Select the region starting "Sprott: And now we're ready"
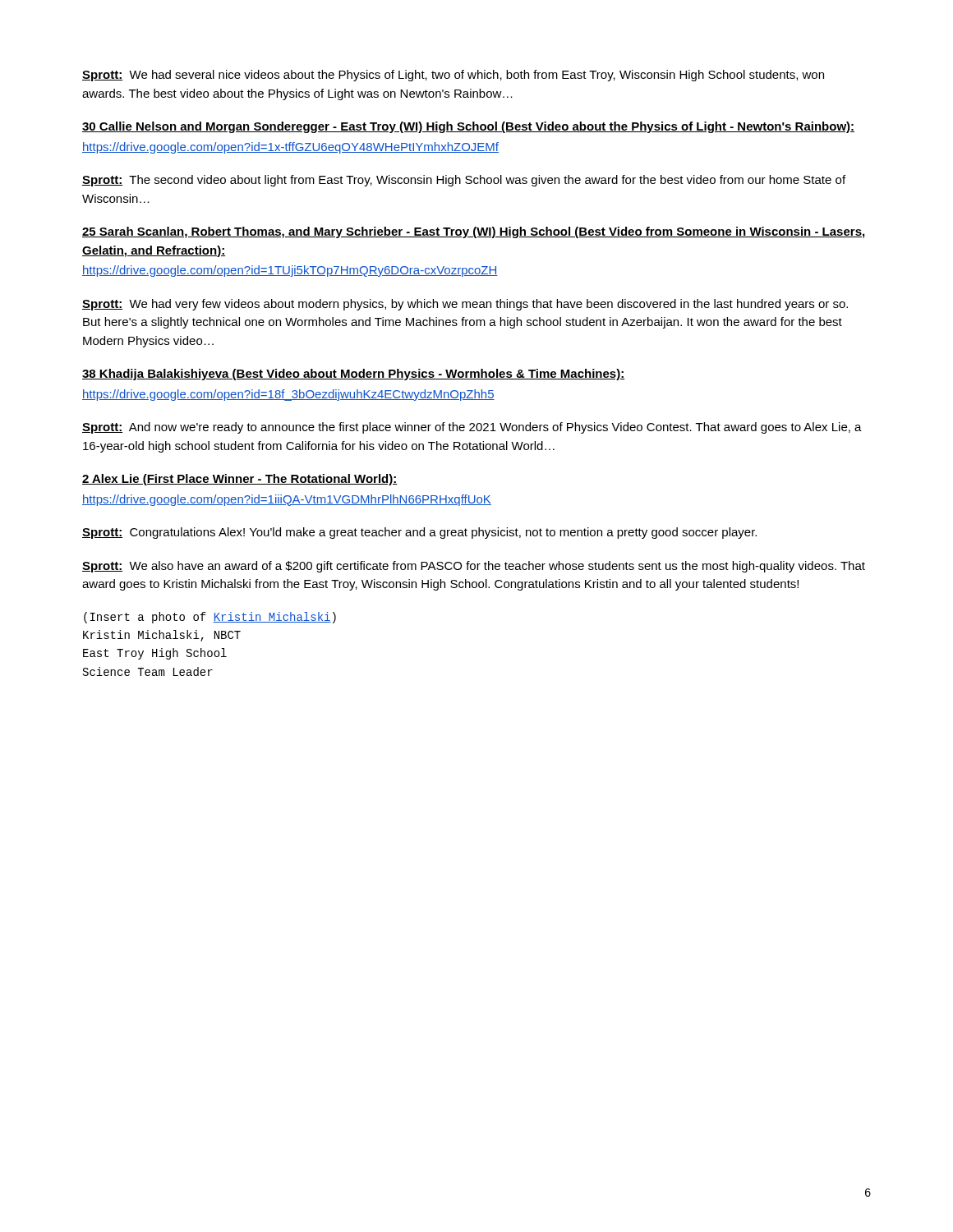 click(x=472, y=436)
